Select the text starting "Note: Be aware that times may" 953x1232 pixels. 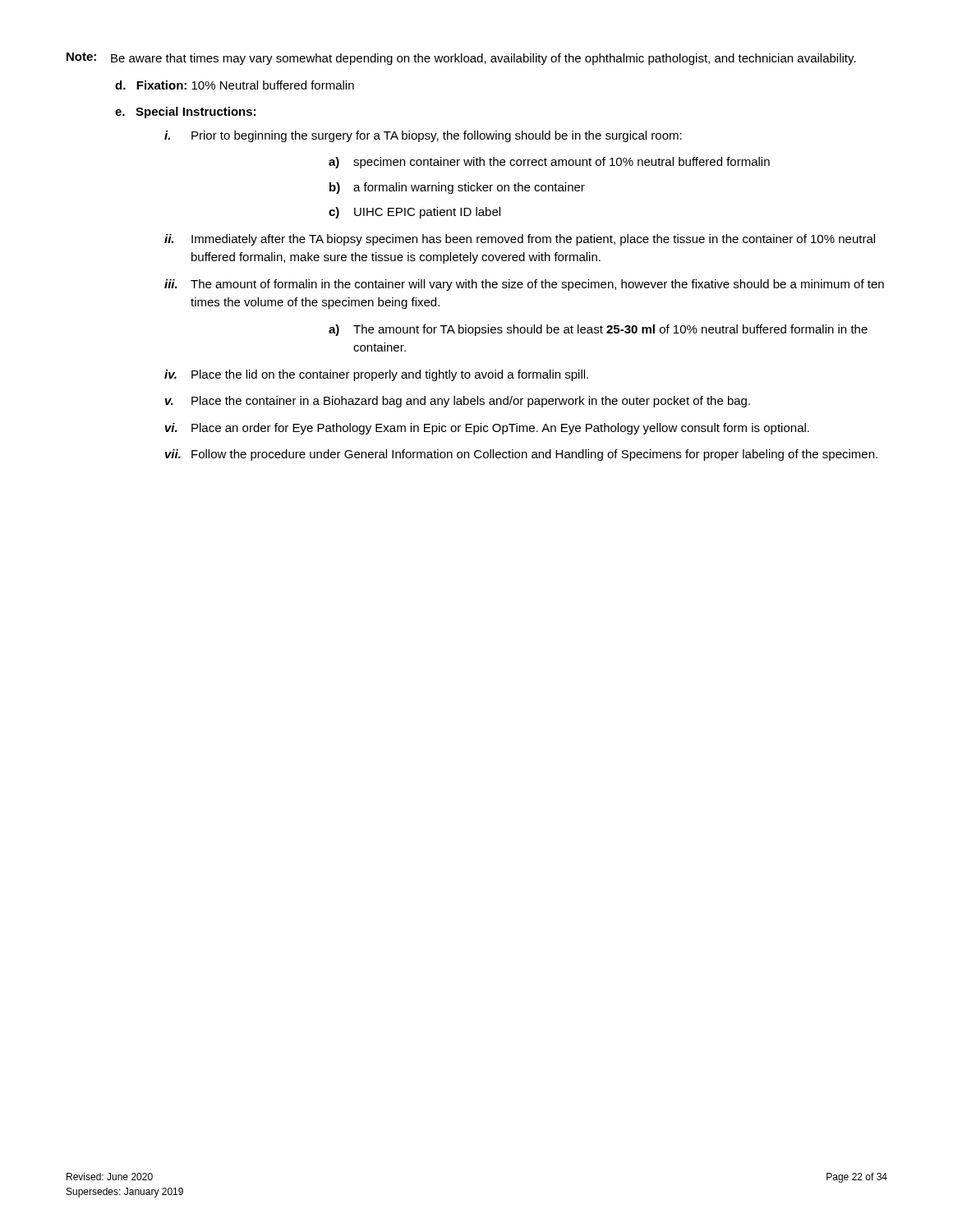click(x=476, y=59)
